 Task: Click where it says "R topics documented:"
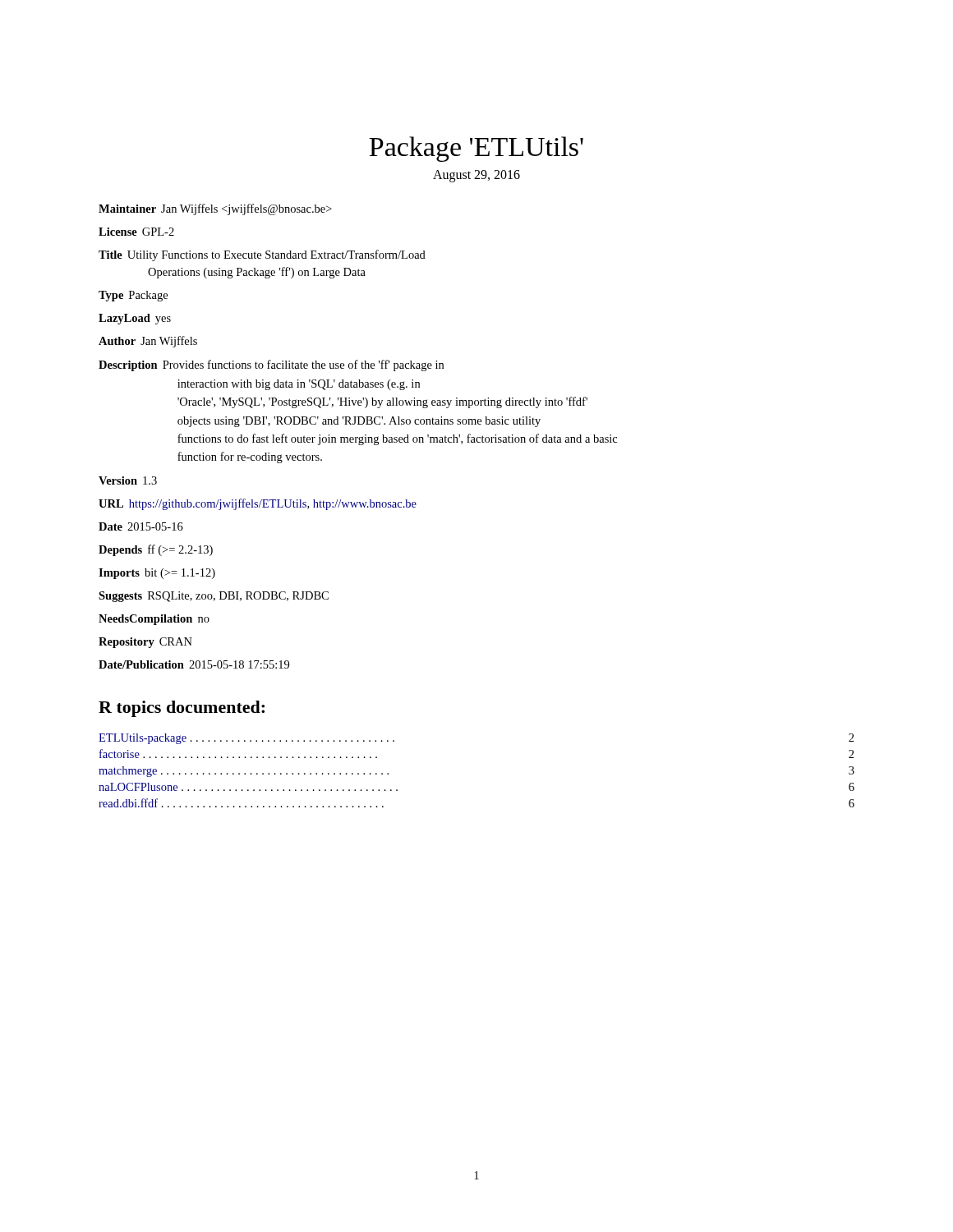(182, 707)
